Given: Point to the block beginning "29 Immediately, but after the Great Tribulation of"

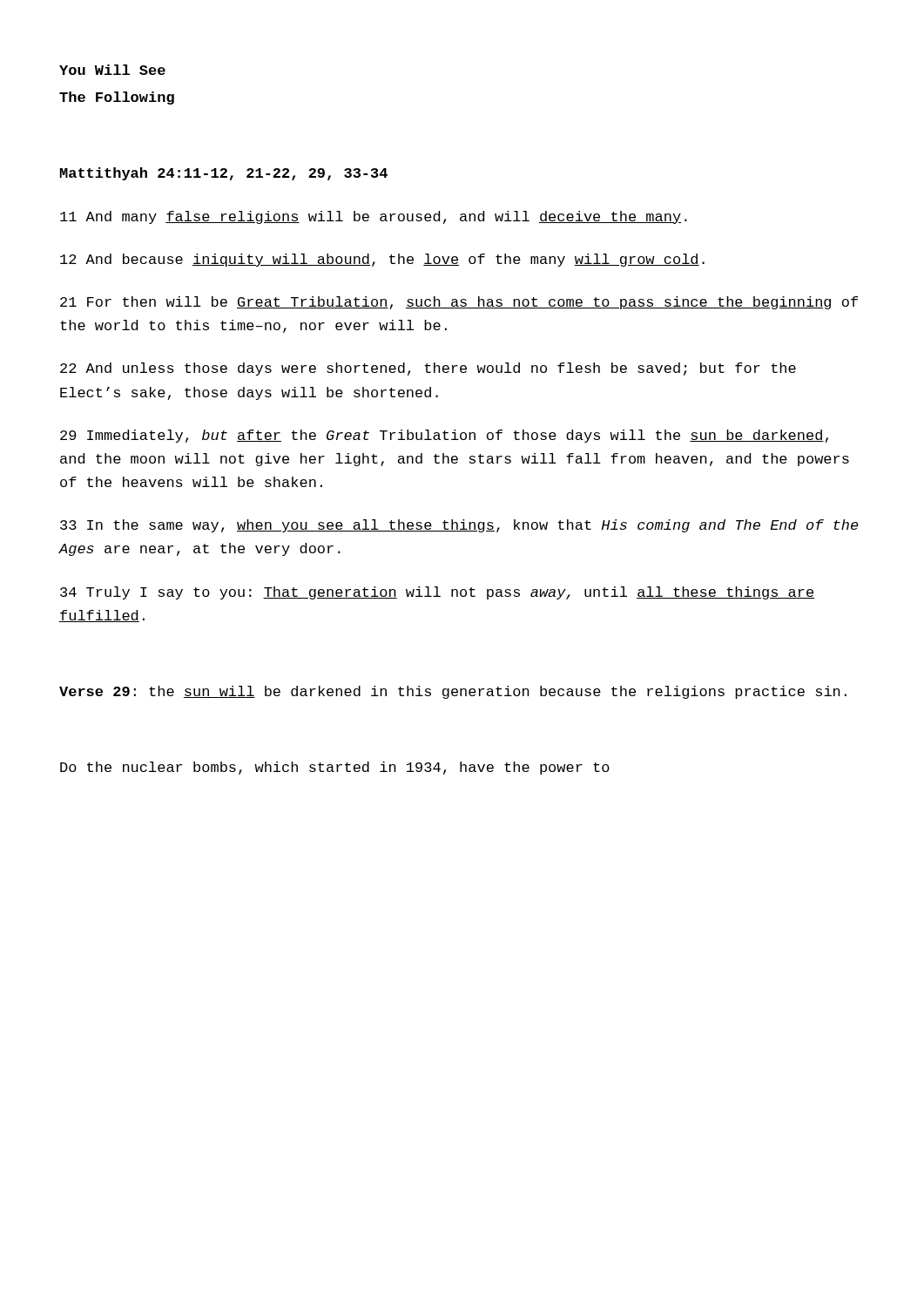Looking at the screenshot, I should point(455,459).
